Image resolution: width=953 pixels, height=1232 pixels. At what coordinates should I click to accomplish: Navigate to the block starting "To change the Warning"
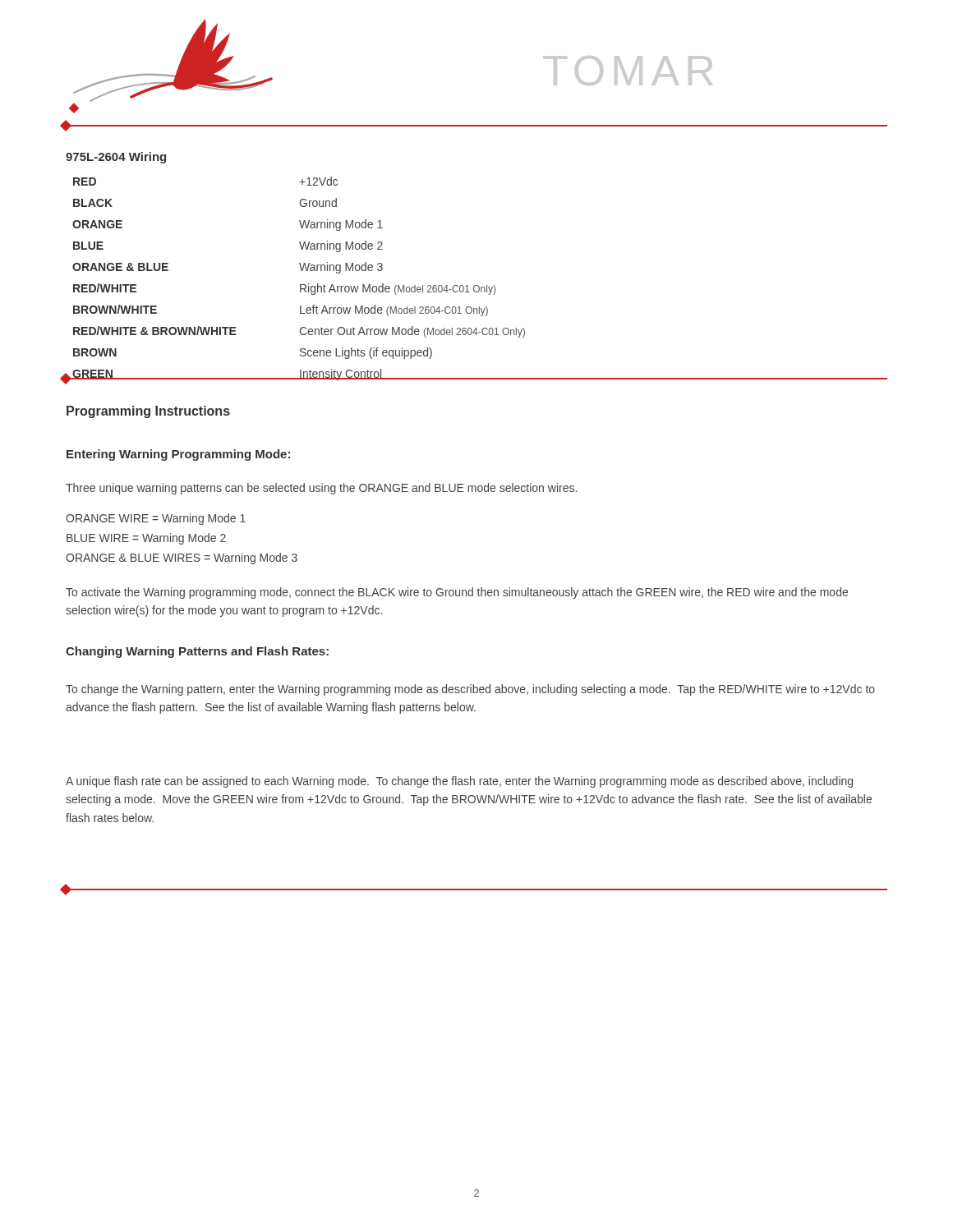(x=470, y=698)
